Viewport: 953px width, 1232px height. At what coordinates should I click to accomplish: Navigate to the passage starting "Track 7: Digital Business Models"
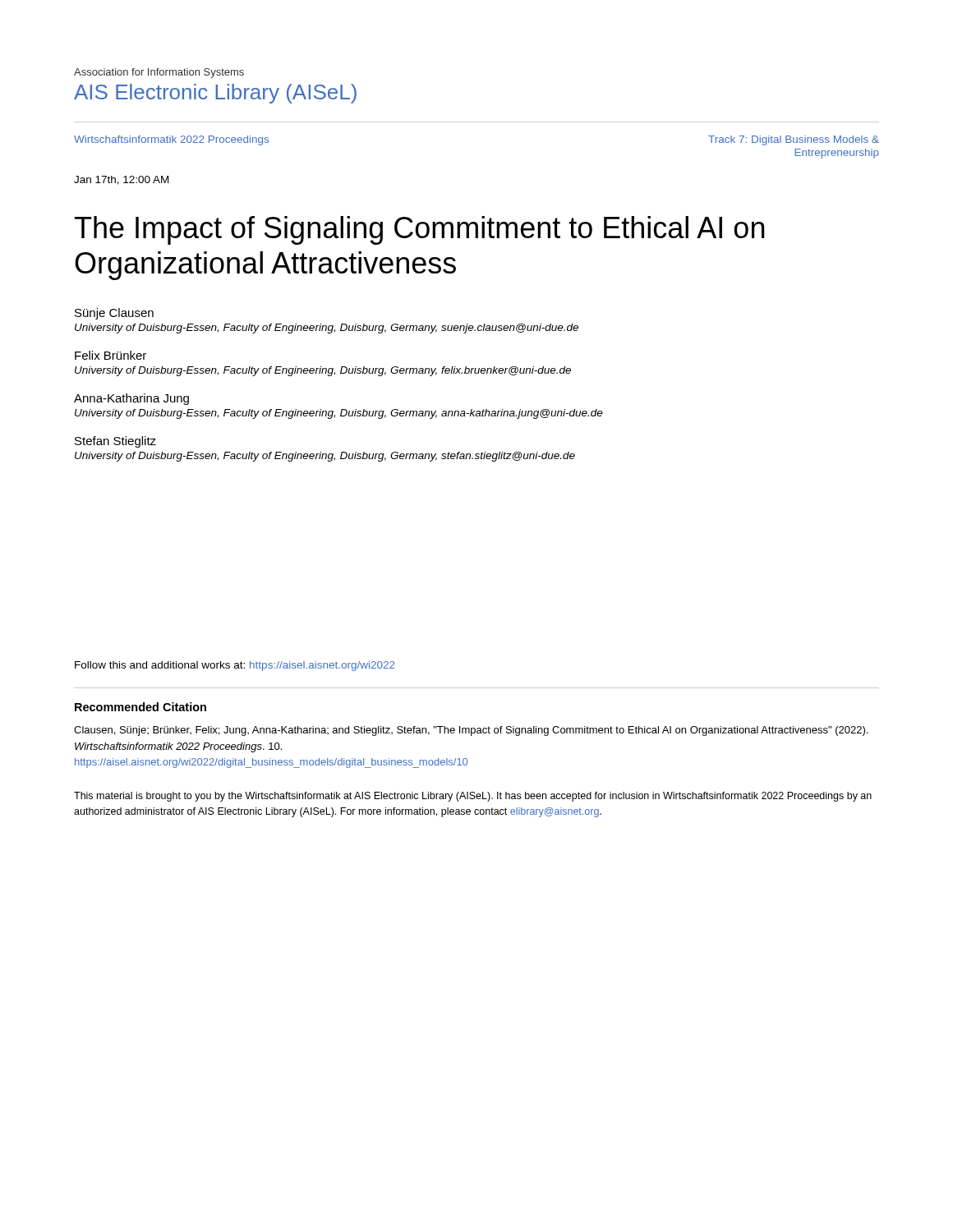(794, 146)
